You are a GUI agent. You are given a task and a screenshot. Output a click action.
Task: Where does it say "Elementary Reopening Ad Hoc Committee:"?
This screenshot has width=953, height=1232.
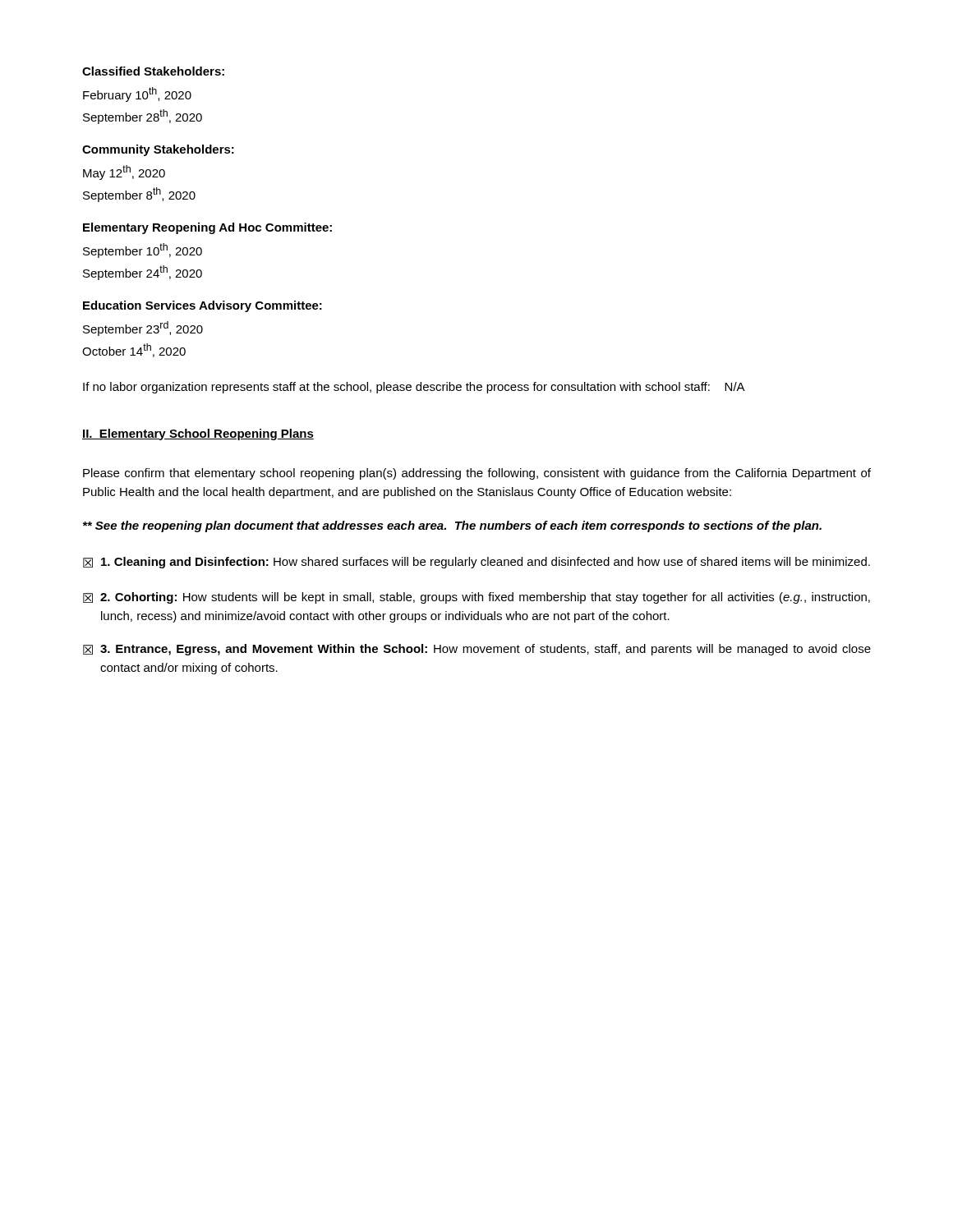(x=208, y=227)
